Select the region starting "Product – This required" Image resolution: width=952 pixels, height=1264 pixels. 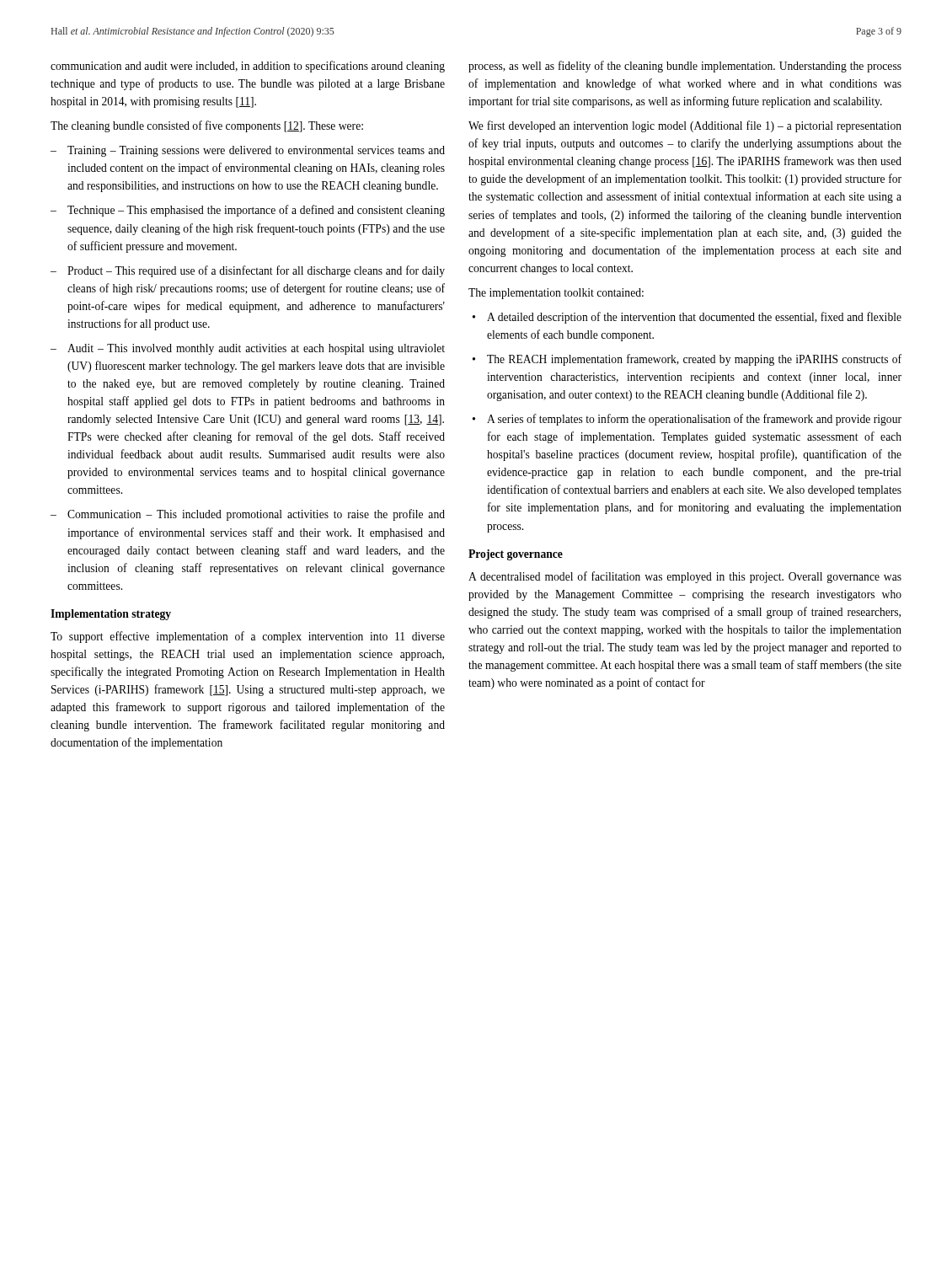(x=256, y=297)
